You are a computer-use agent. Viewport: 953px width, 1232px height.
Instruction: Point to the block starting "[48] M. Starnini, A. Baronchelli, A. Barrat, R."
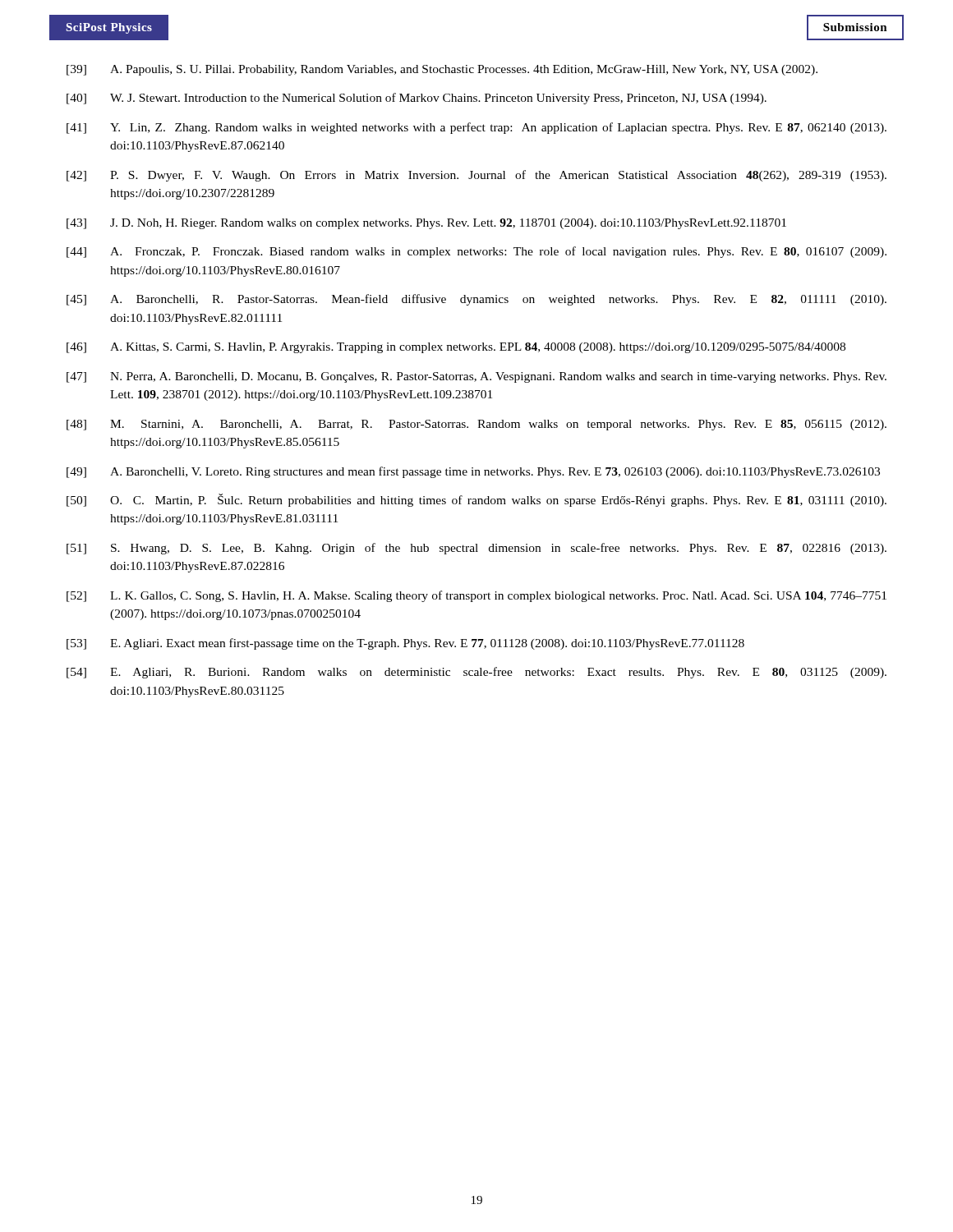point(476,433)
